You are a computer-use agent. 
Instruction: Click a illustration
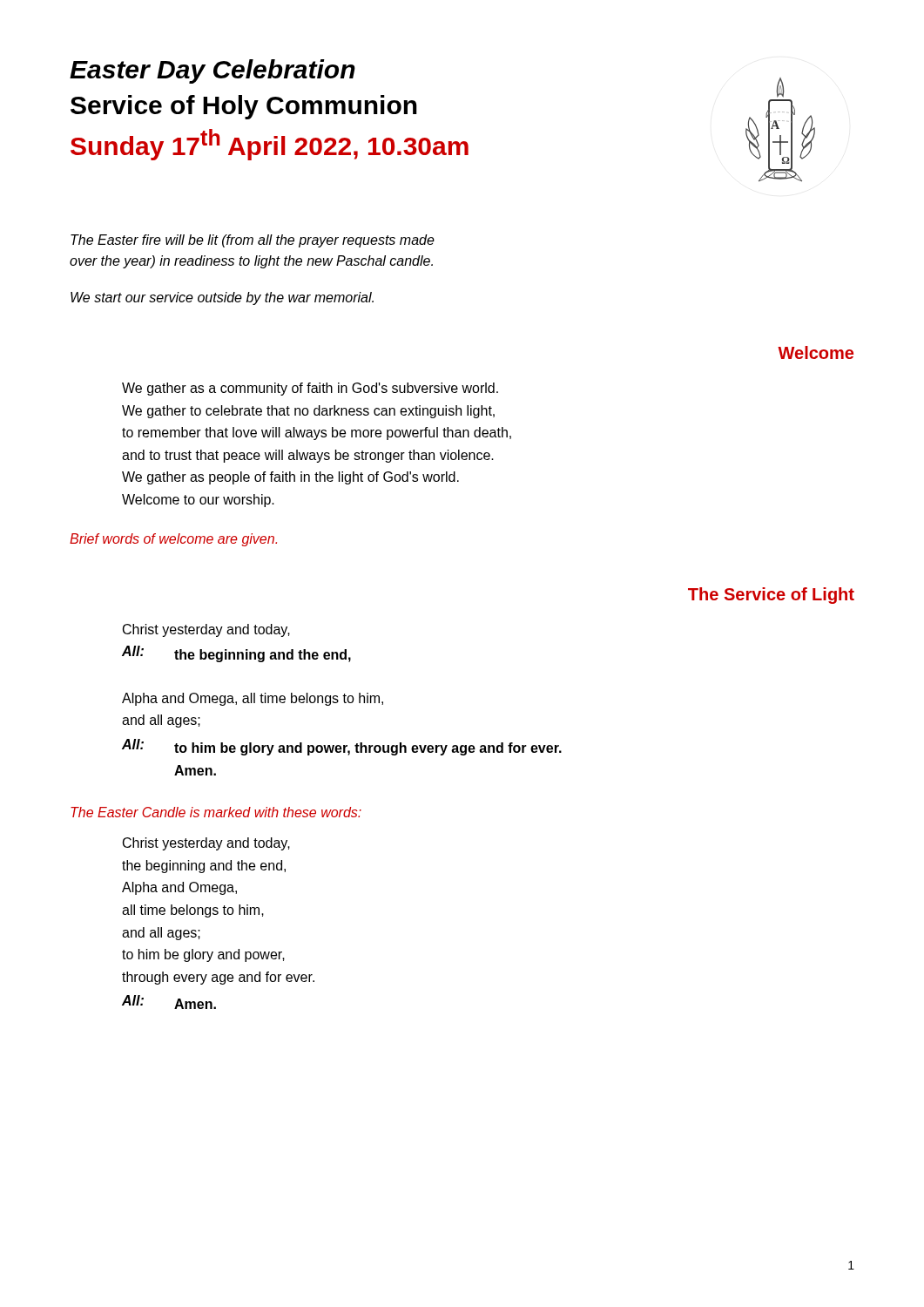[x=780, y=128]
